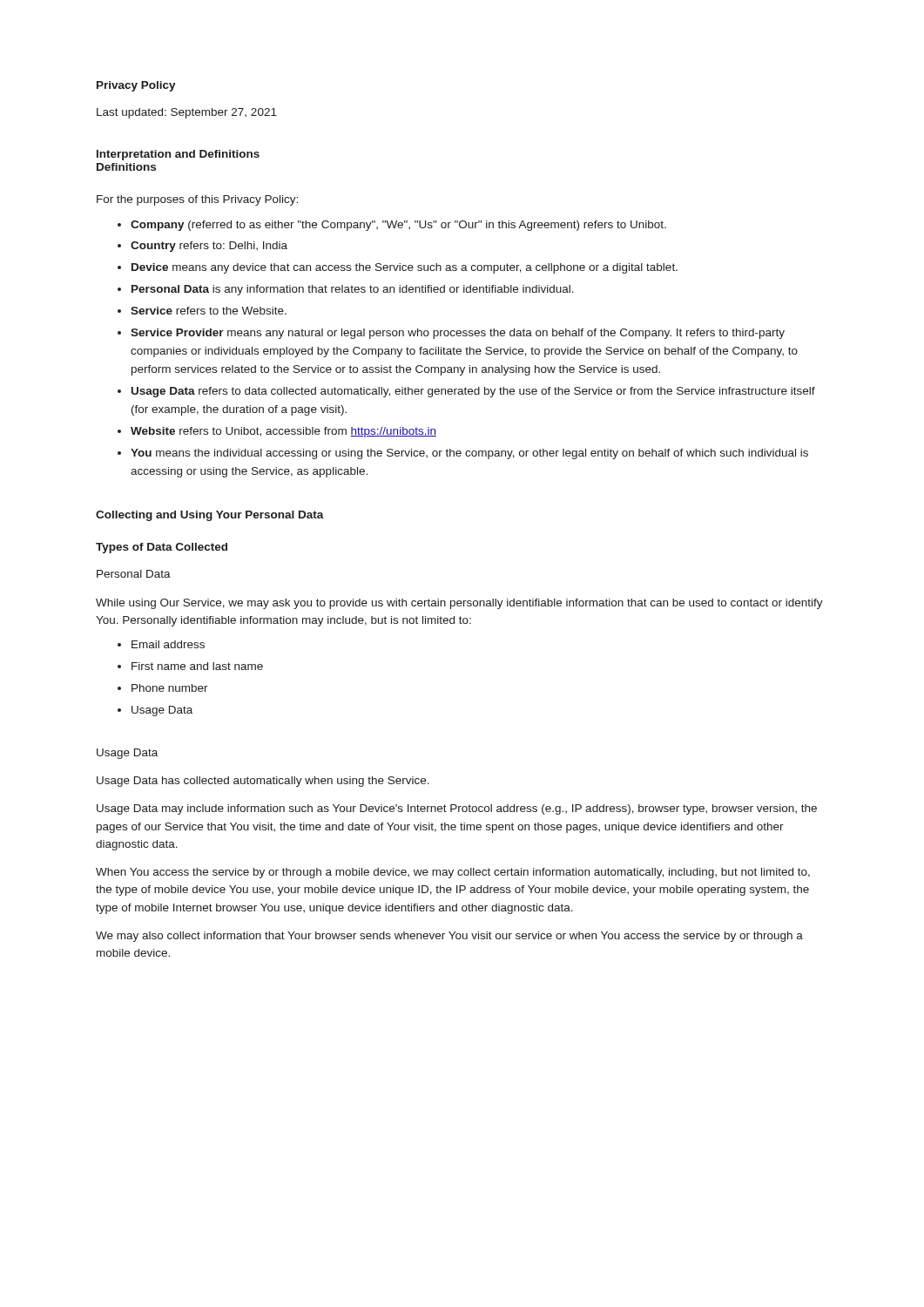Find "Interpretation and Definitions Definitions" on this page
The width and height of the screenshot is (924, 1307).
click(x=178, y=160)
